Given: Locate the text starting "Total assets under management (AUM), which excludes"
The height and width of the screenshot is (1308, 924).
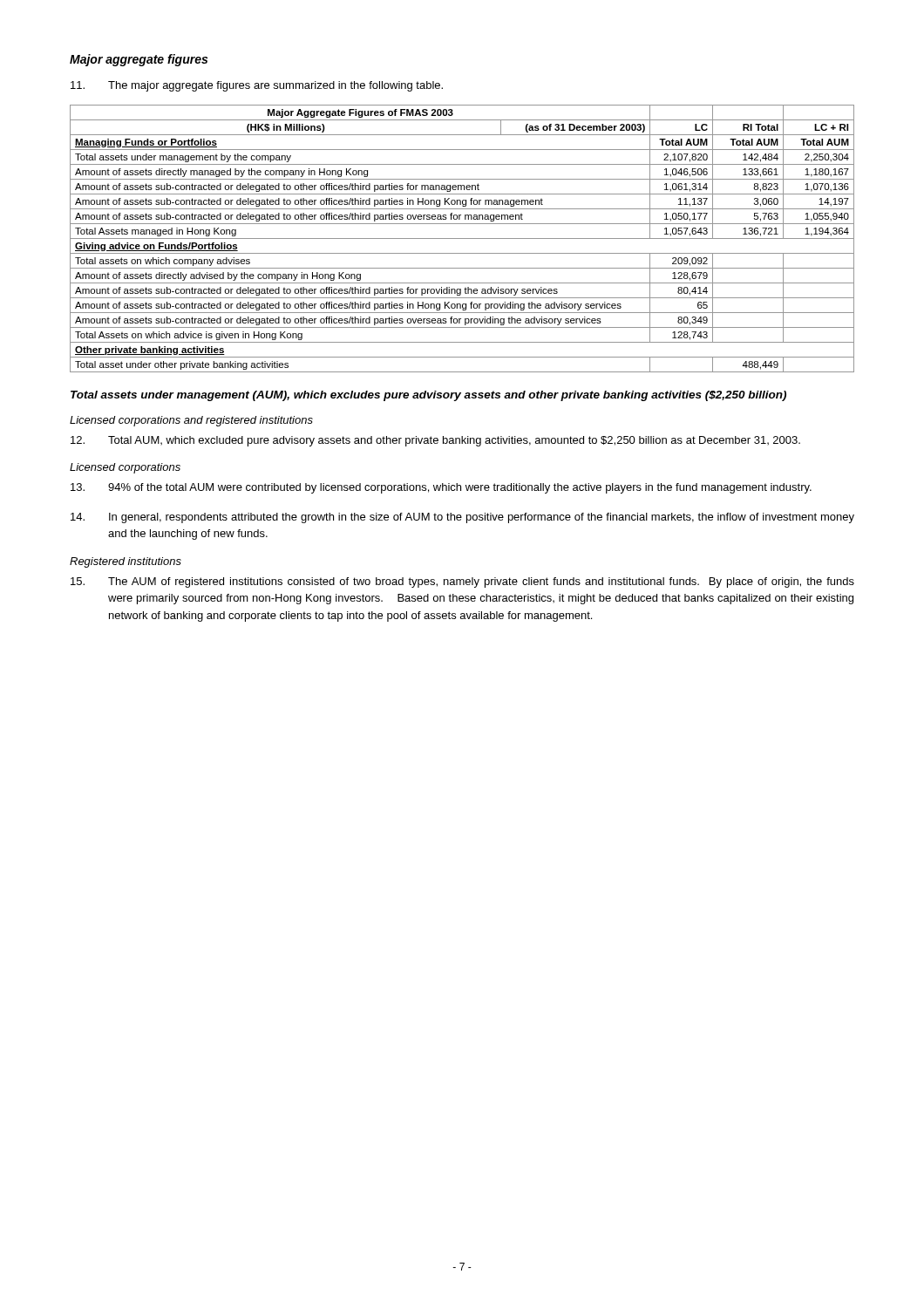Looking at the screenshot, I should [428, 394].
